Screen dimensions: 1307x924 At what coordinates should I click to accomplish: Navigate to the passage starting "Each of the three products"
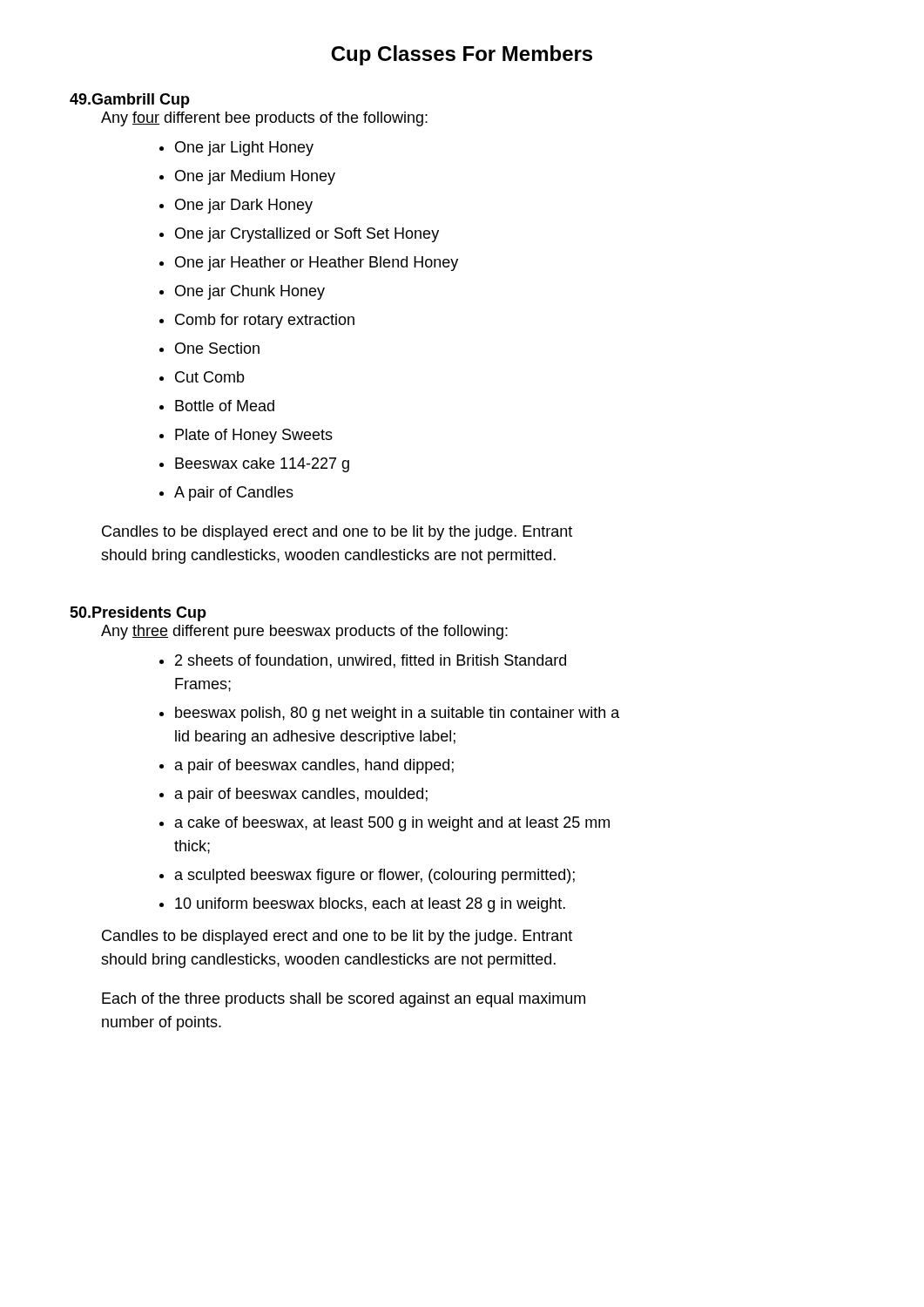tap(344, 1010)
